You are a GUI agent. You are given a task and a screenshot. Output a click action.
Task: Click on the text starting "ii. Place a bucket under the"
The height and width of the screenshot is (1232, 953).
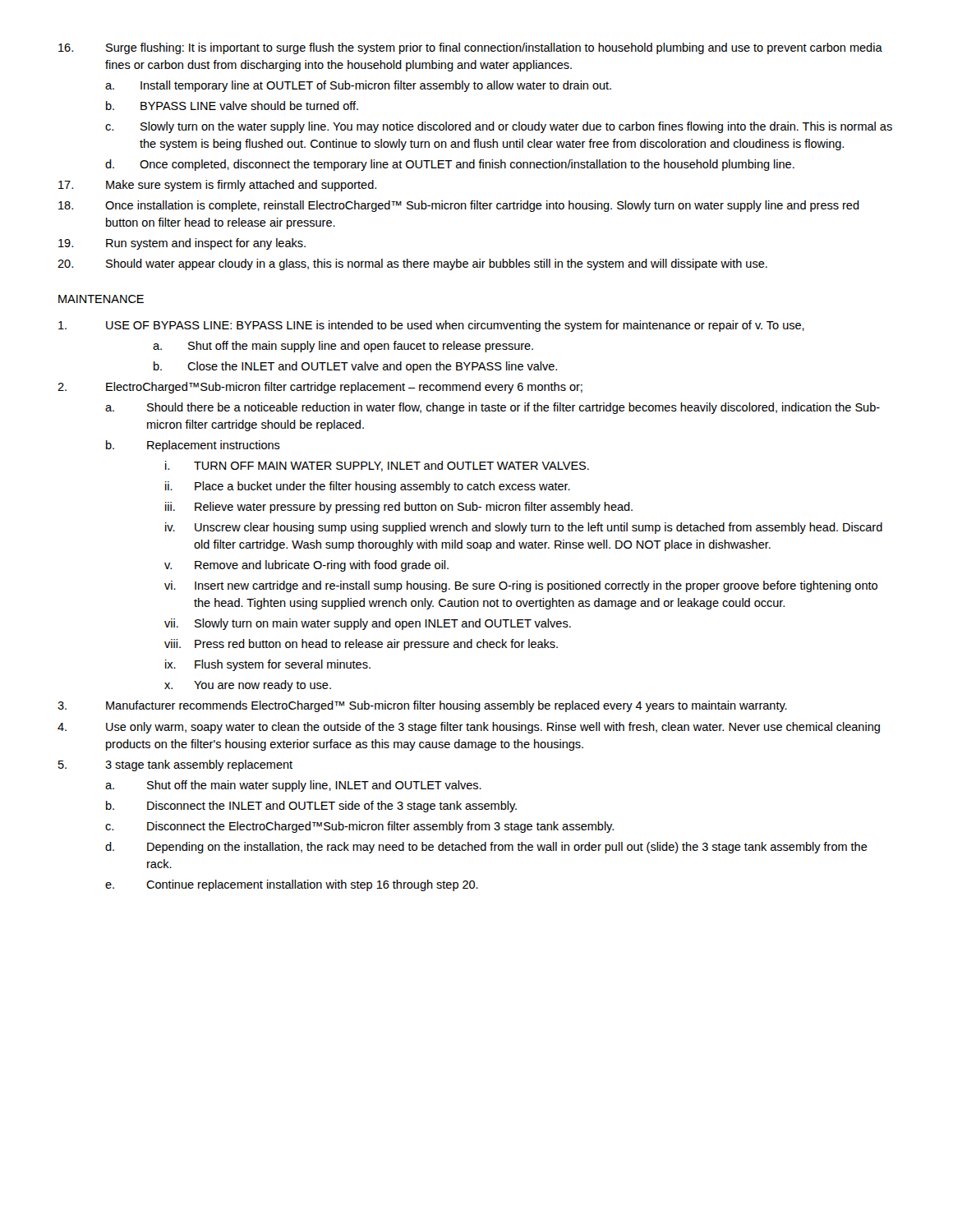[x=530, y=487]
